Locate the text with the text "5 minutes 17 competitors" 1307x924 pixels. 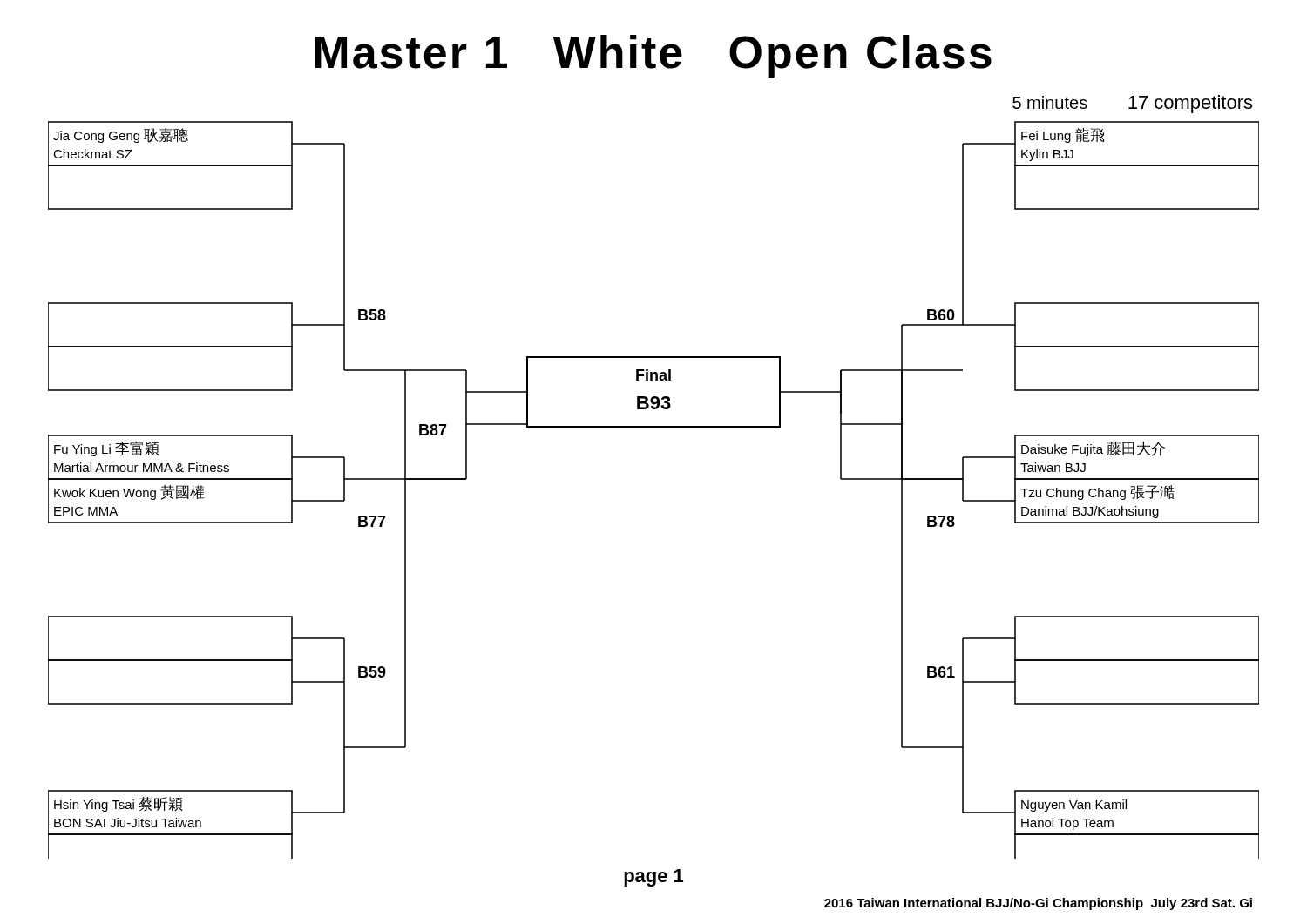[x=1133, y=102]
